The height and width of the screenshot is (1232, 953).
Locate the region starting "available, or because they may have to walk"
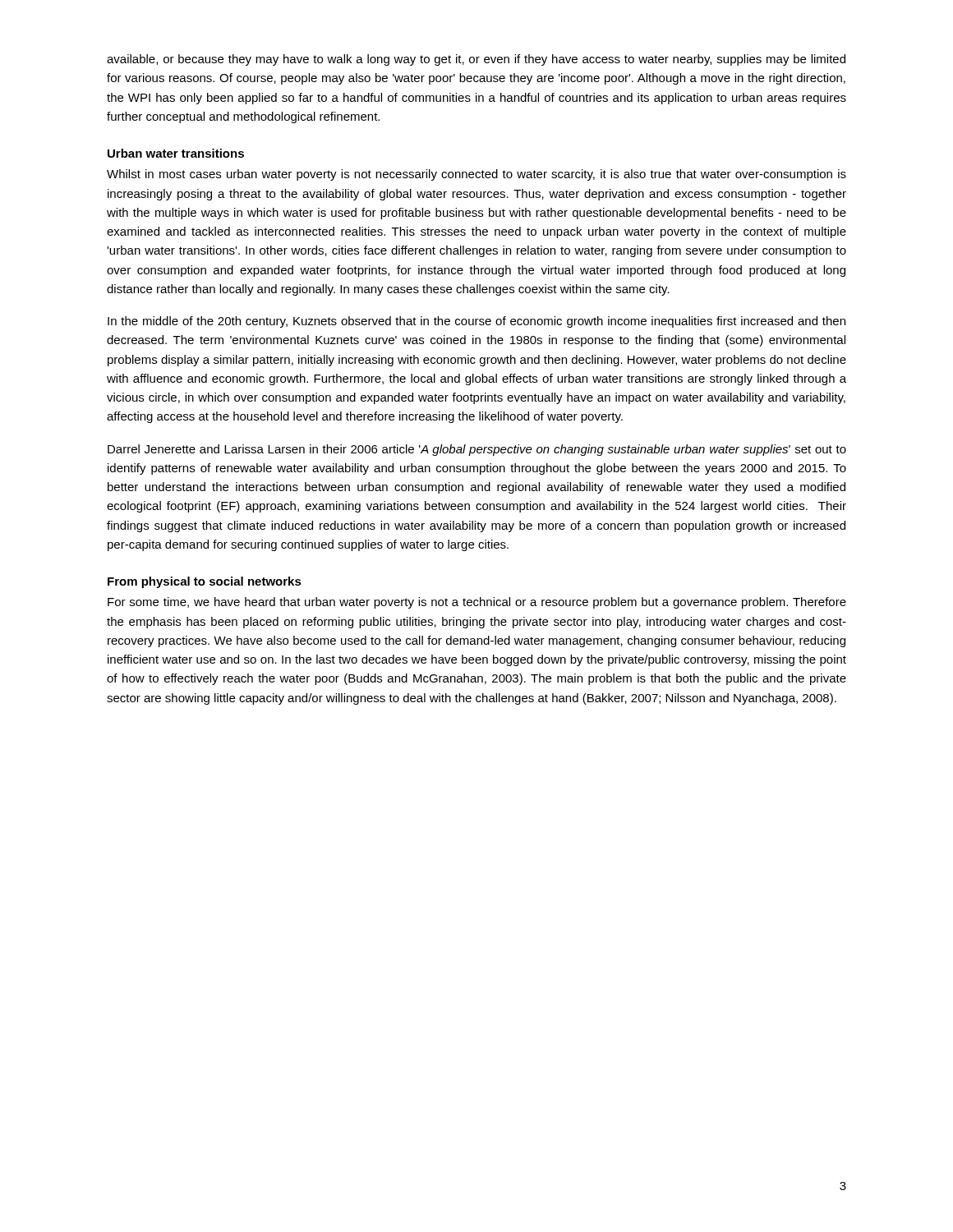476,87
